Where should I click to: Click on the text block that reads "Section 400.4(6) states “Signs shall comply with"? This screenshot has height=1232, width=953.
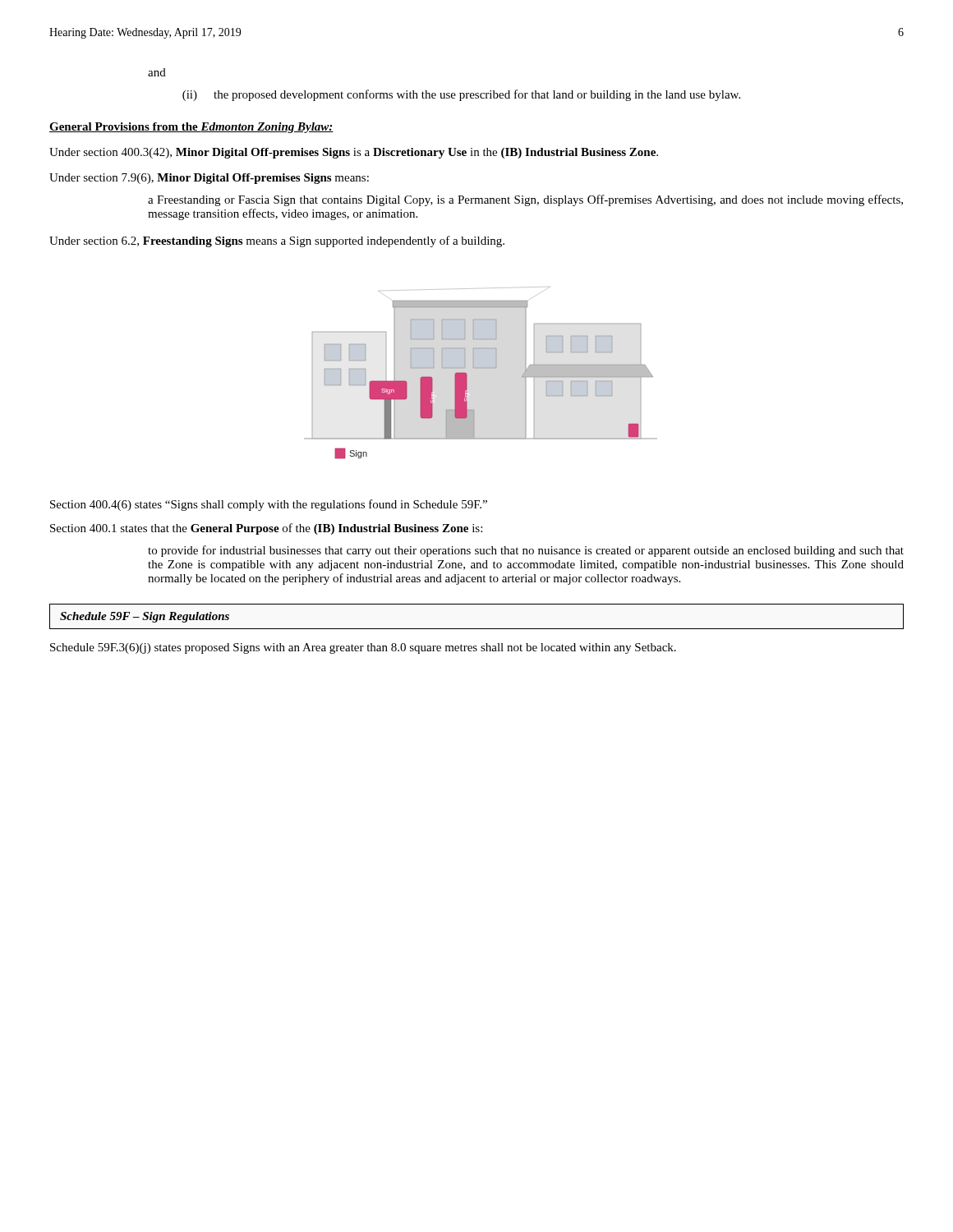tap(269, 504)
